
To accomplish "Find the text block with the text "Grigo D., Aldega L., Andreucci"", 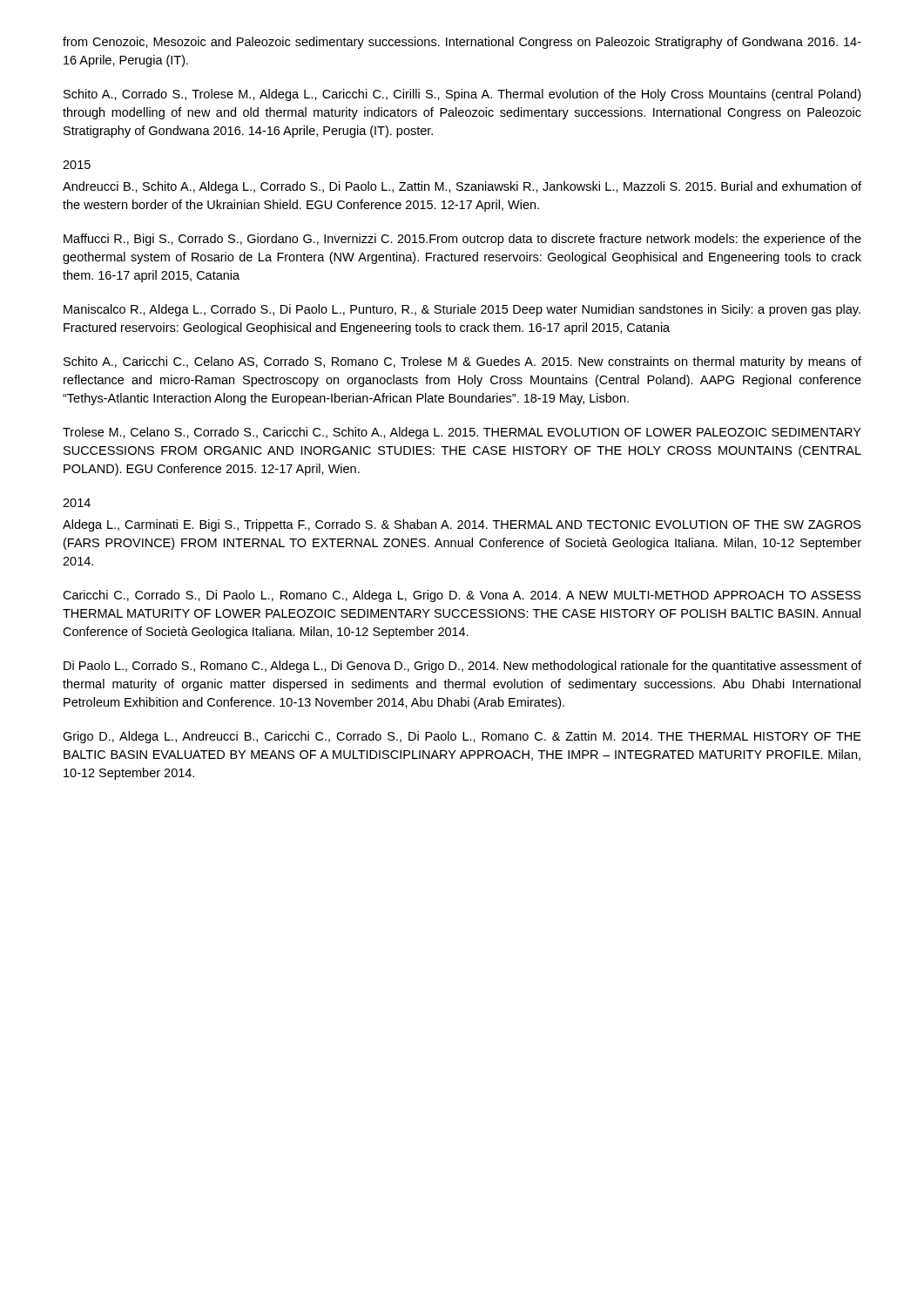I will 462,755.
